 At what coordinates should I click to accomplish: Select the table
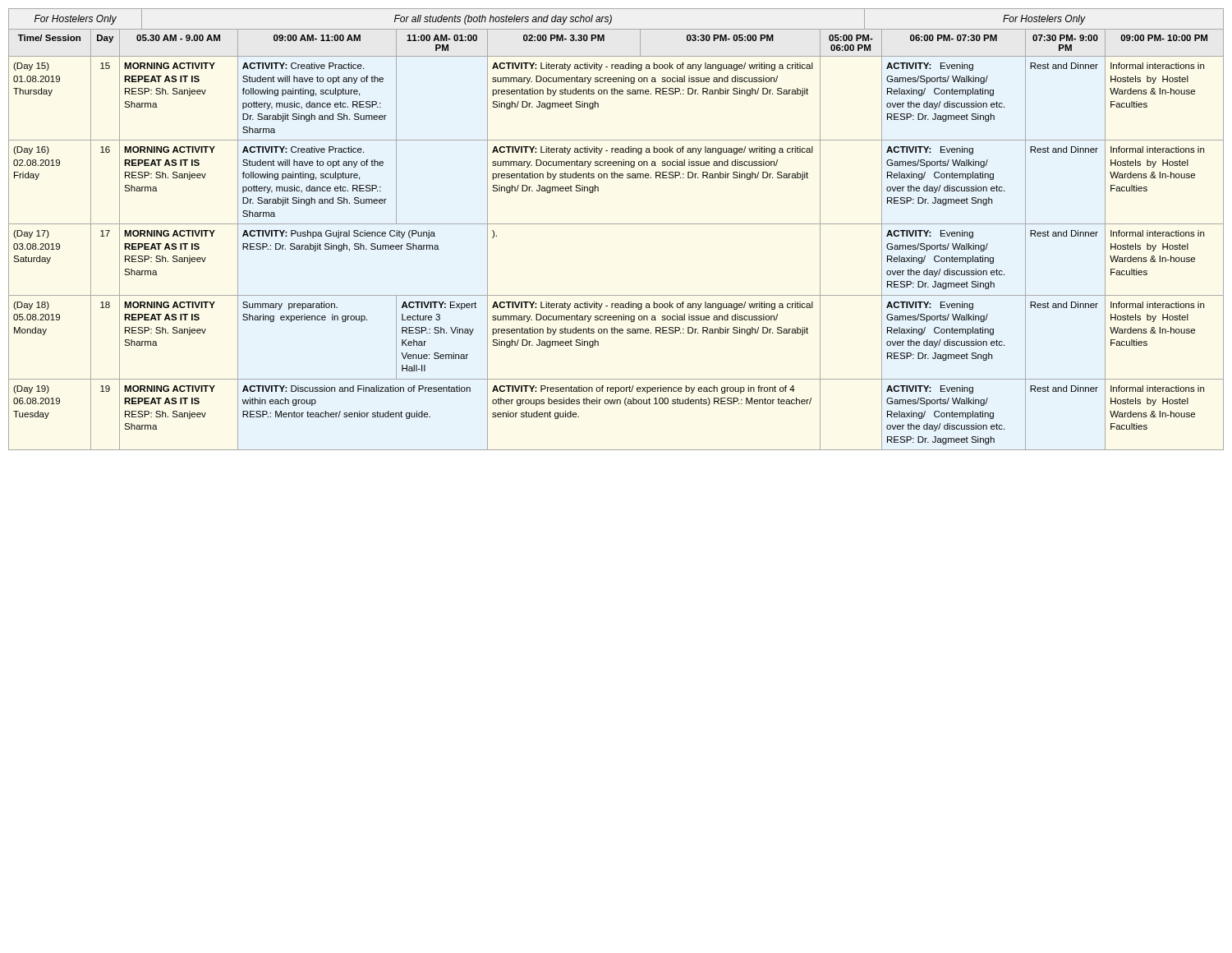tap(616, 240)
